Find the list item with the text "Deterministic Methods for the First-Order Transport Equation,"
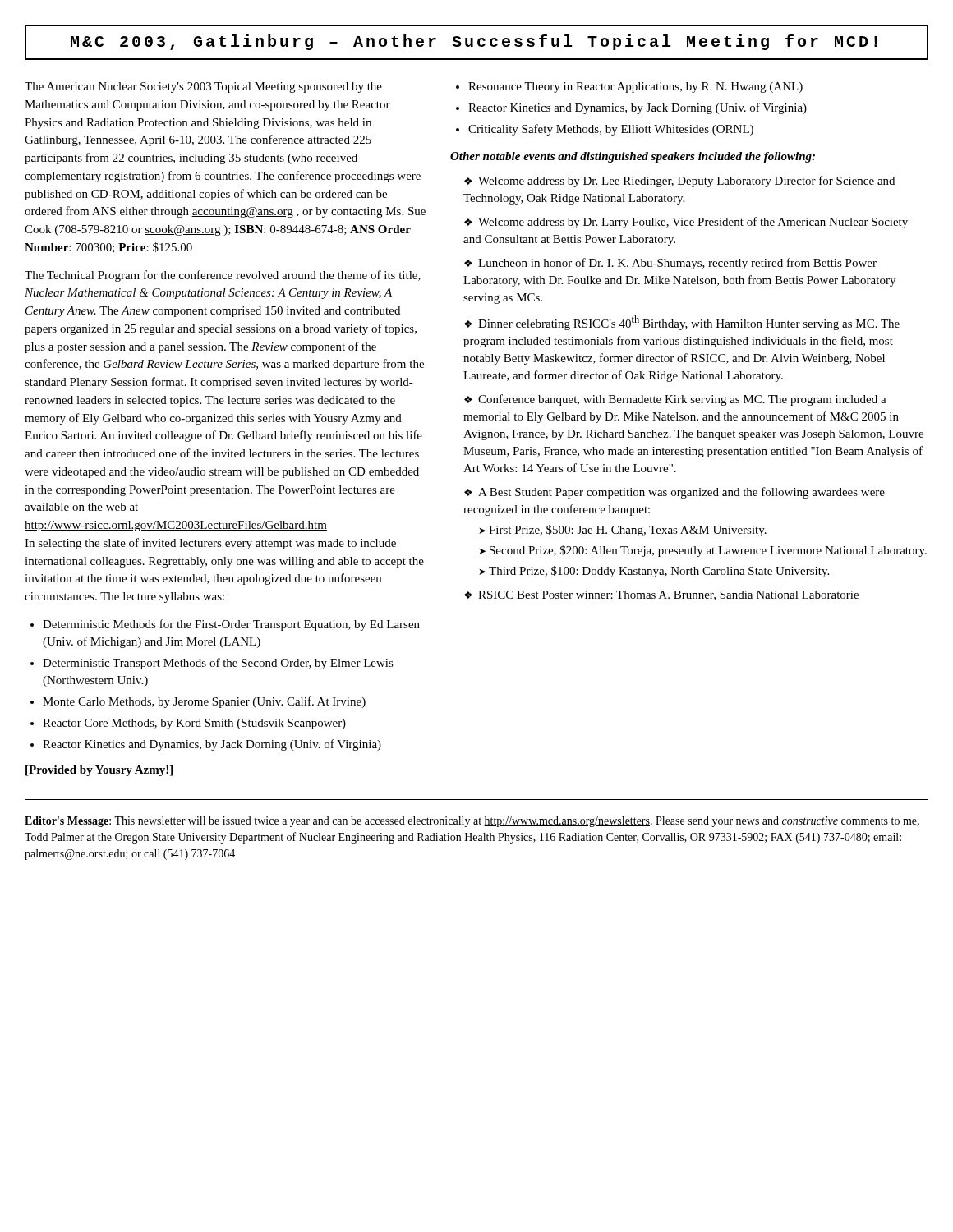The image size is (953, 1232). (231, 633)
